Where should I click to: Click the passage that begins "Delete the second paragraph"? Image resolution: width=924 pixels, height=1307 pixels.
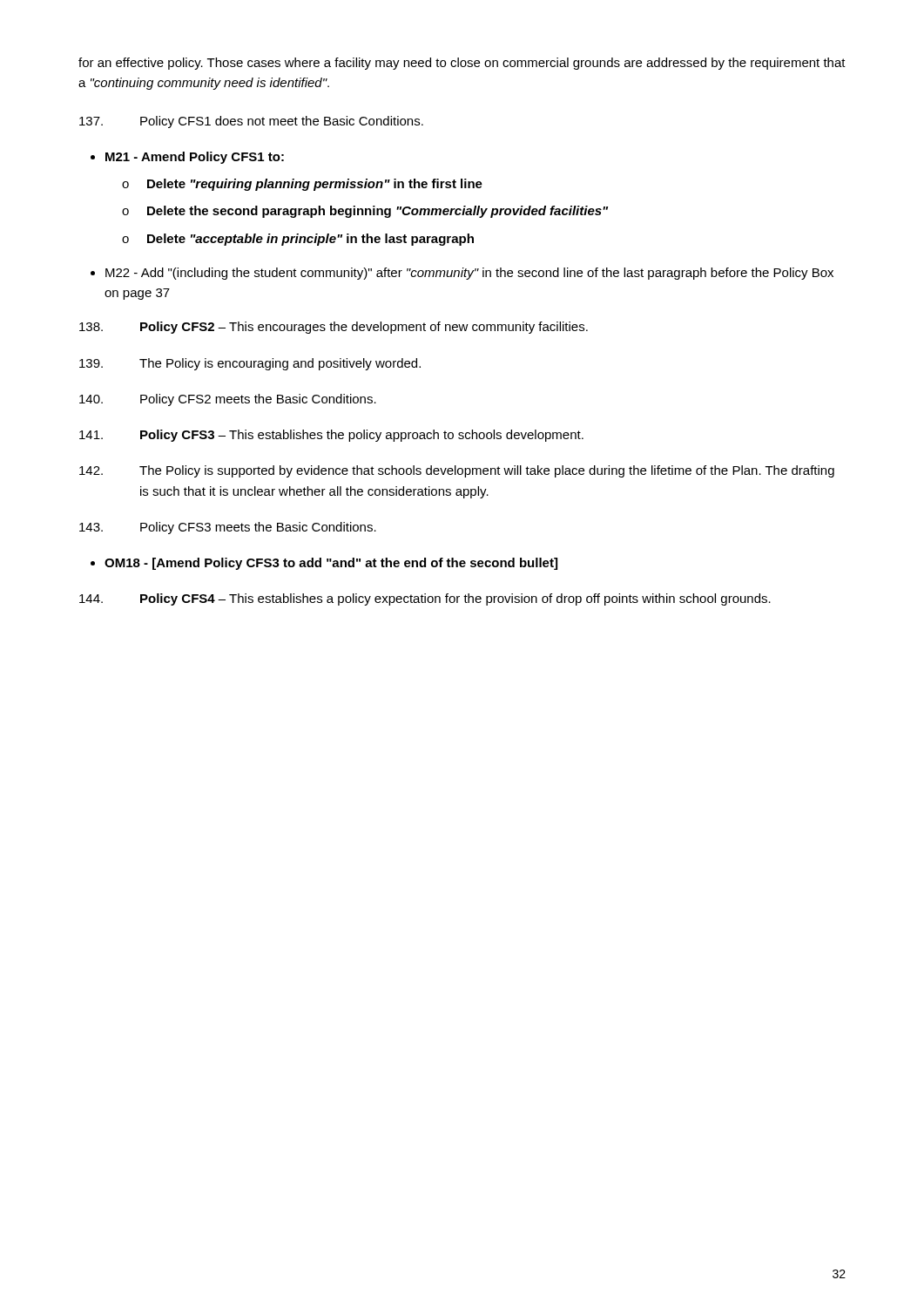coord(377,211)
